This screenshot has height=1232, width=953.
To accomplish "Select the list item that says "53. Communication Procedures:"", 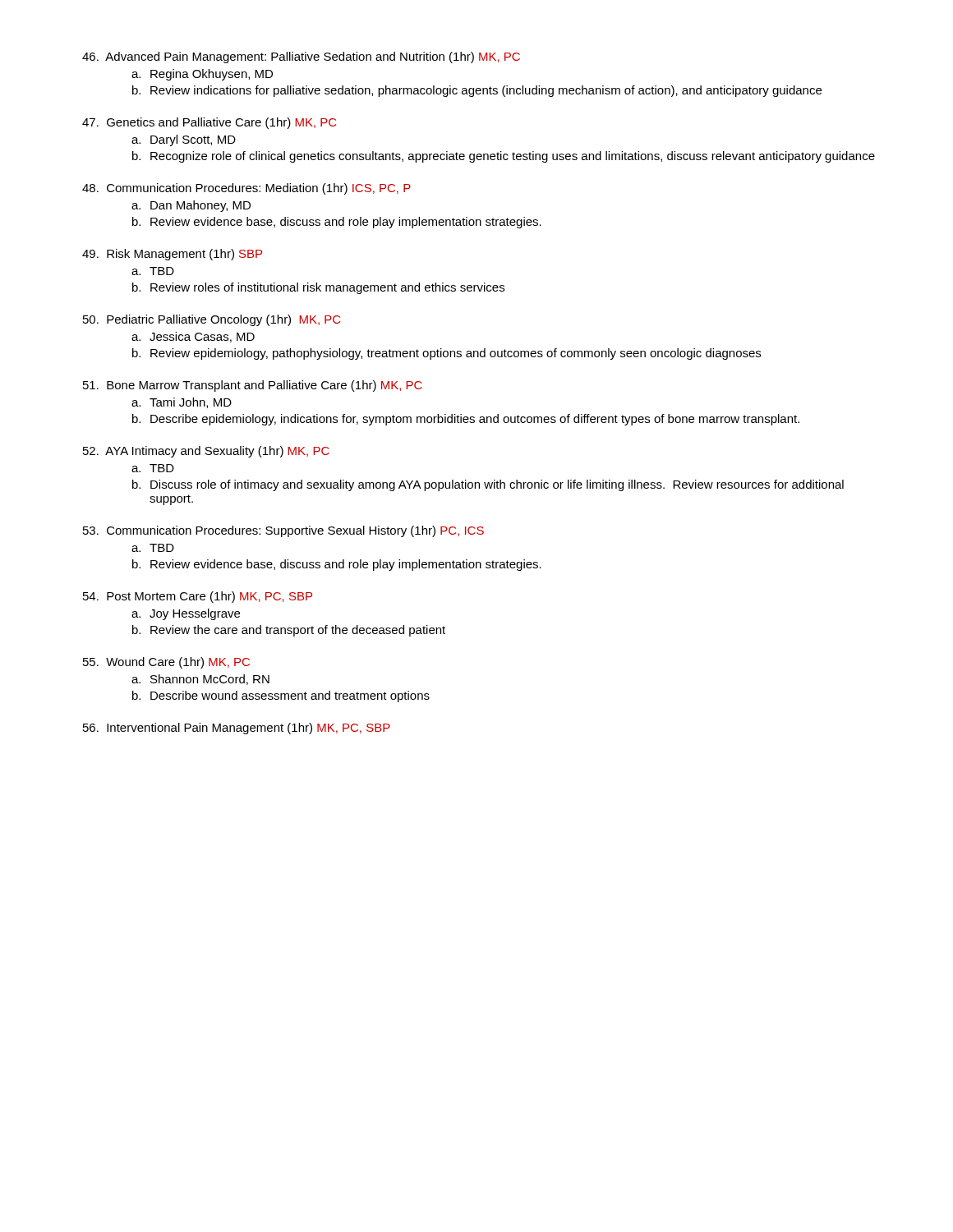I will tap(283, 531).
